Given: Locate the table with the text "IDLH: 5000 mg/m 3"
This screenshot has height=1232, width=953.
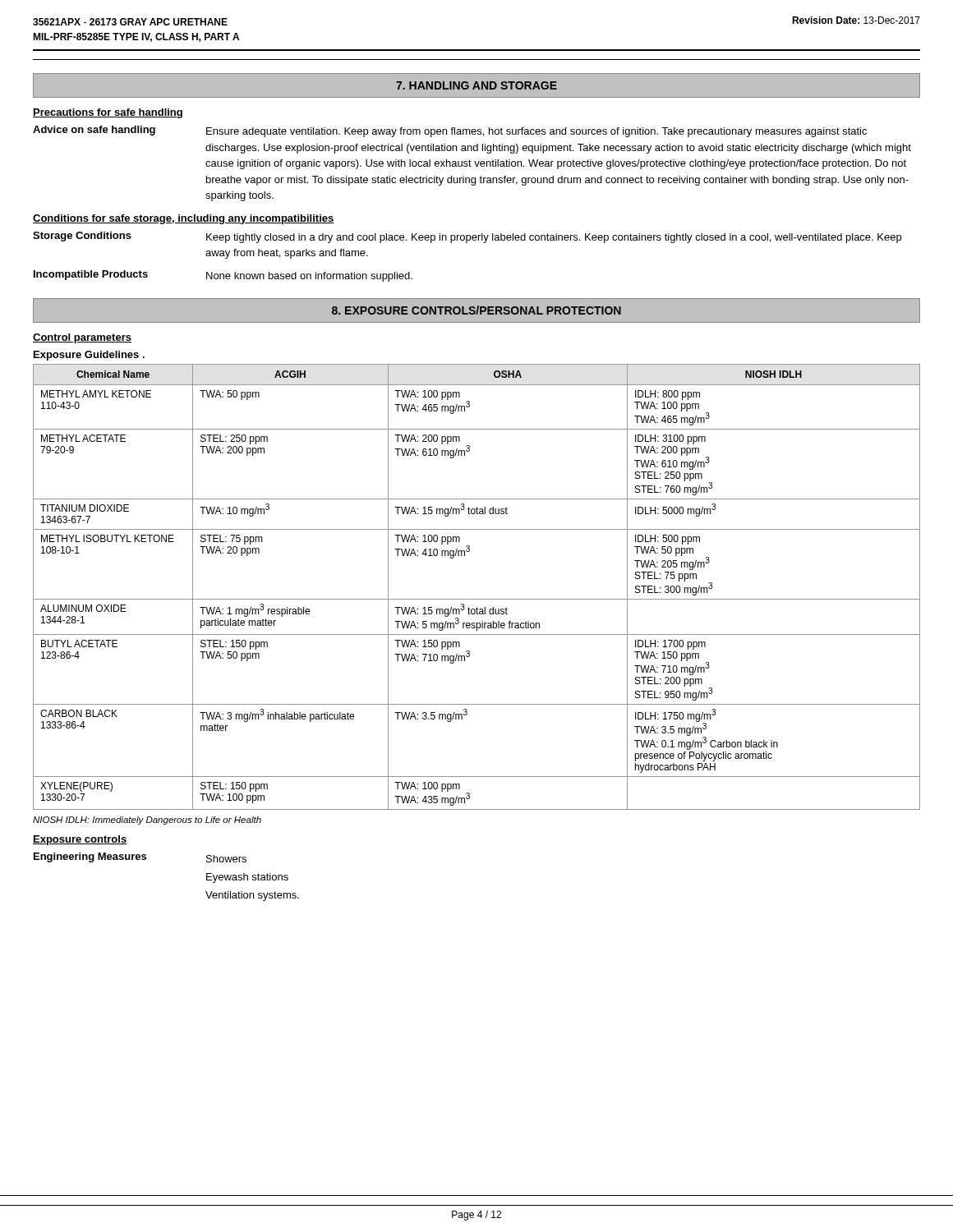Looking at the screenshot, I should [x=476, y=587].
